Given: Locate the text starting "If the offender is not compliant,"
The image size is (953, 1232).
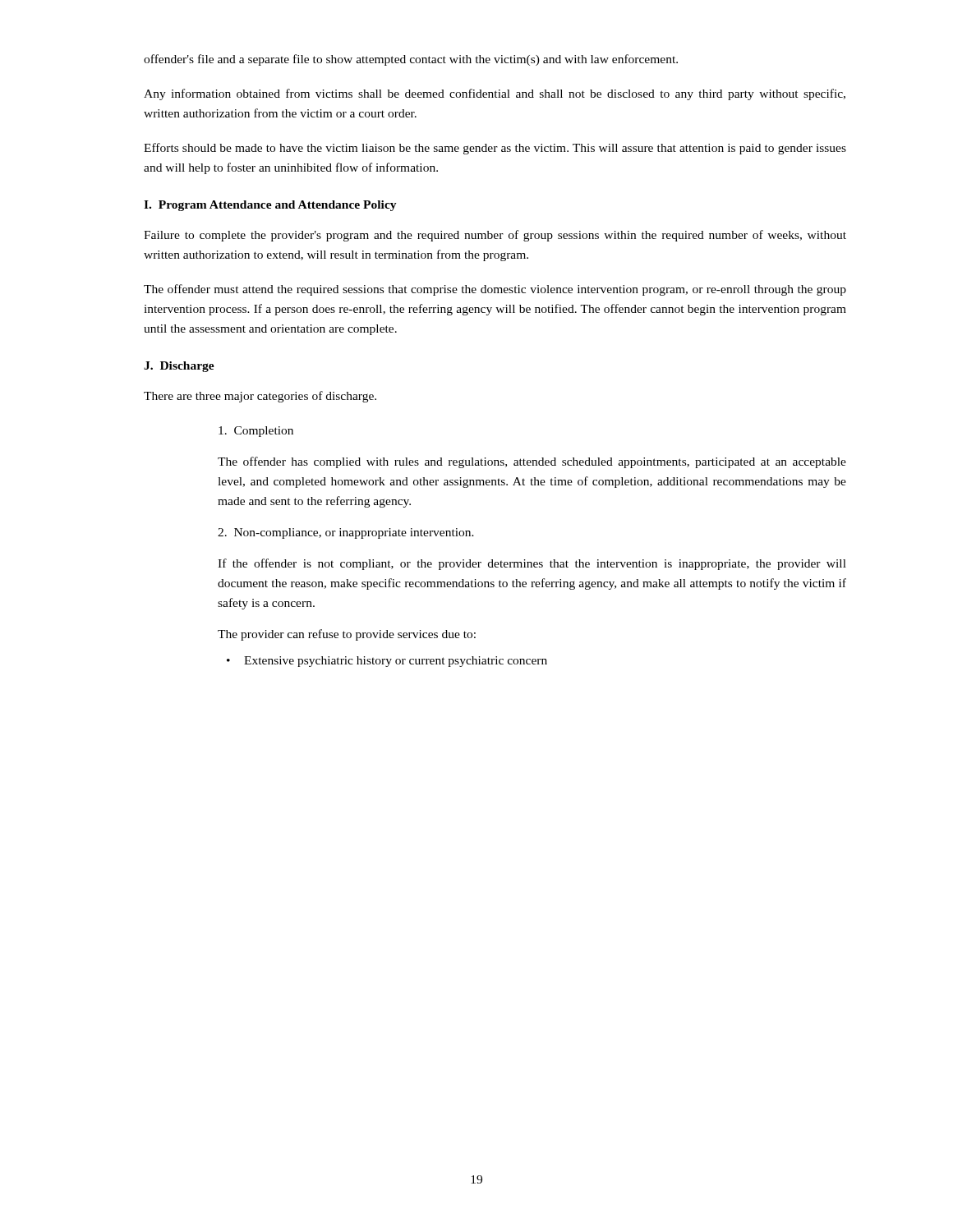Looking at the screenshot, I should tap(532, 582).
